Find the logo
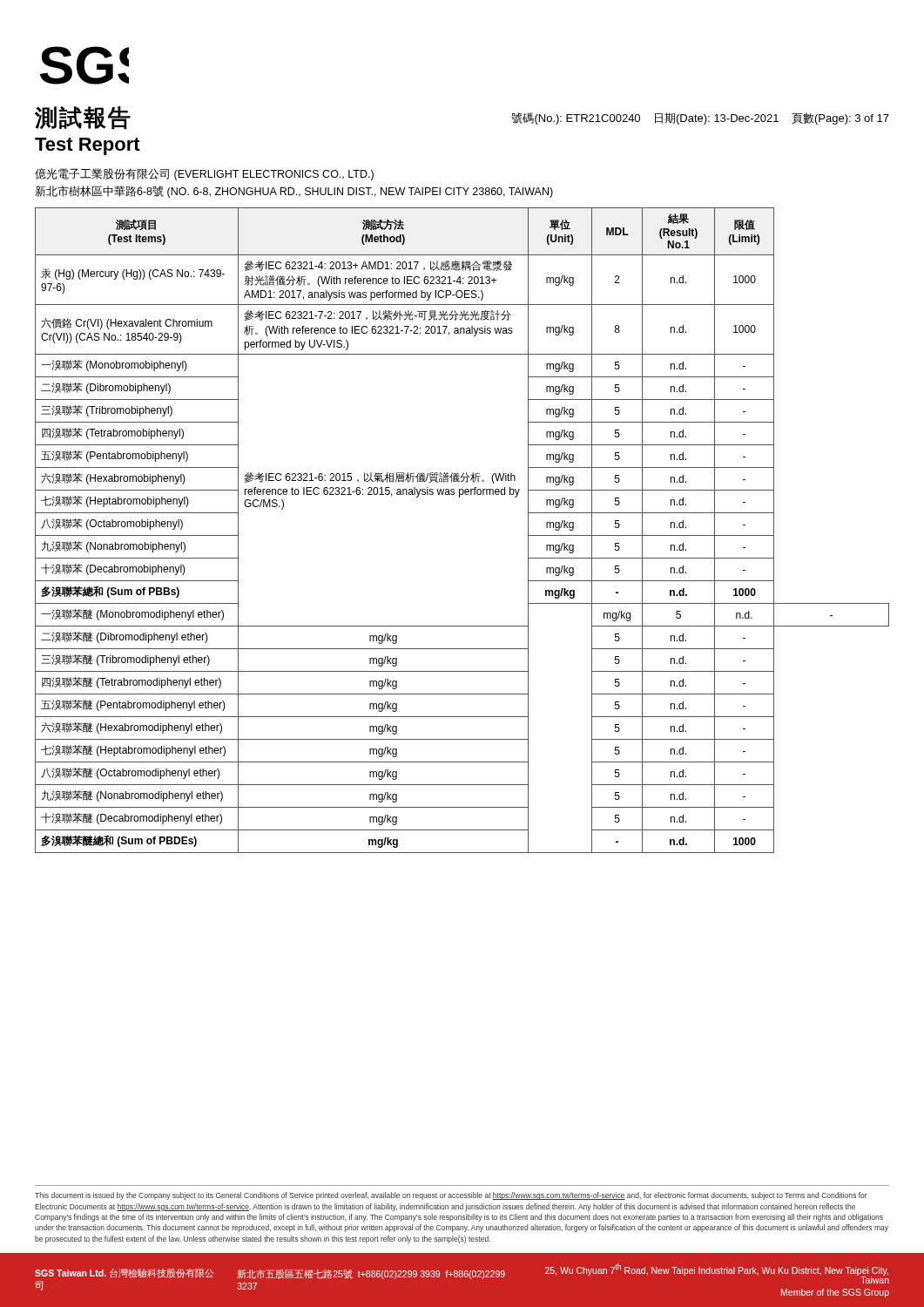The height and width of the screenshot is (1307, 924). [x=82, y=60]
